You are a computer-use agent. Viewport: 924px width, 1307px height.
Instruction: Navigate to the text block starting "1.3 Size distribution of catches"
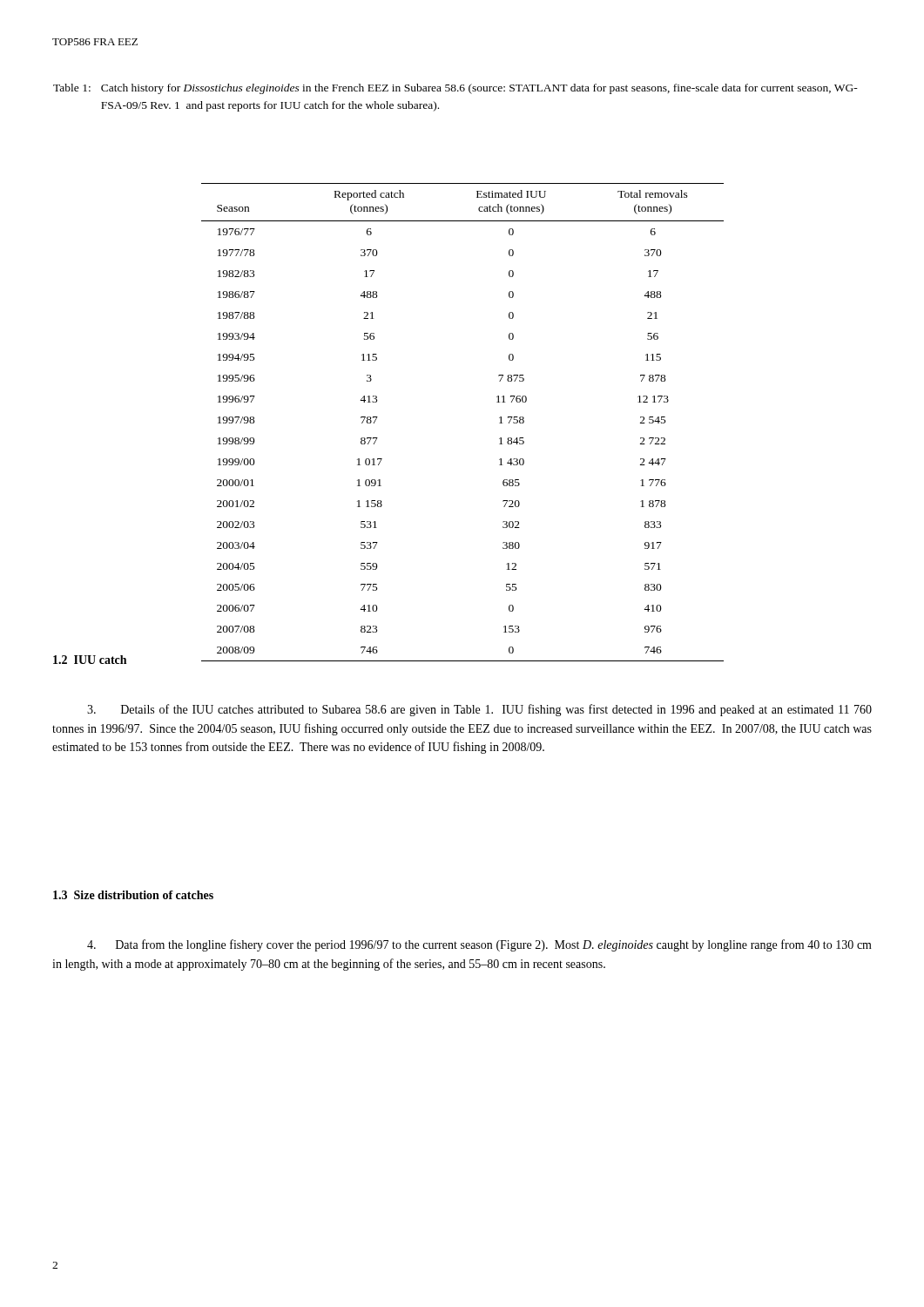click(133, 896)
